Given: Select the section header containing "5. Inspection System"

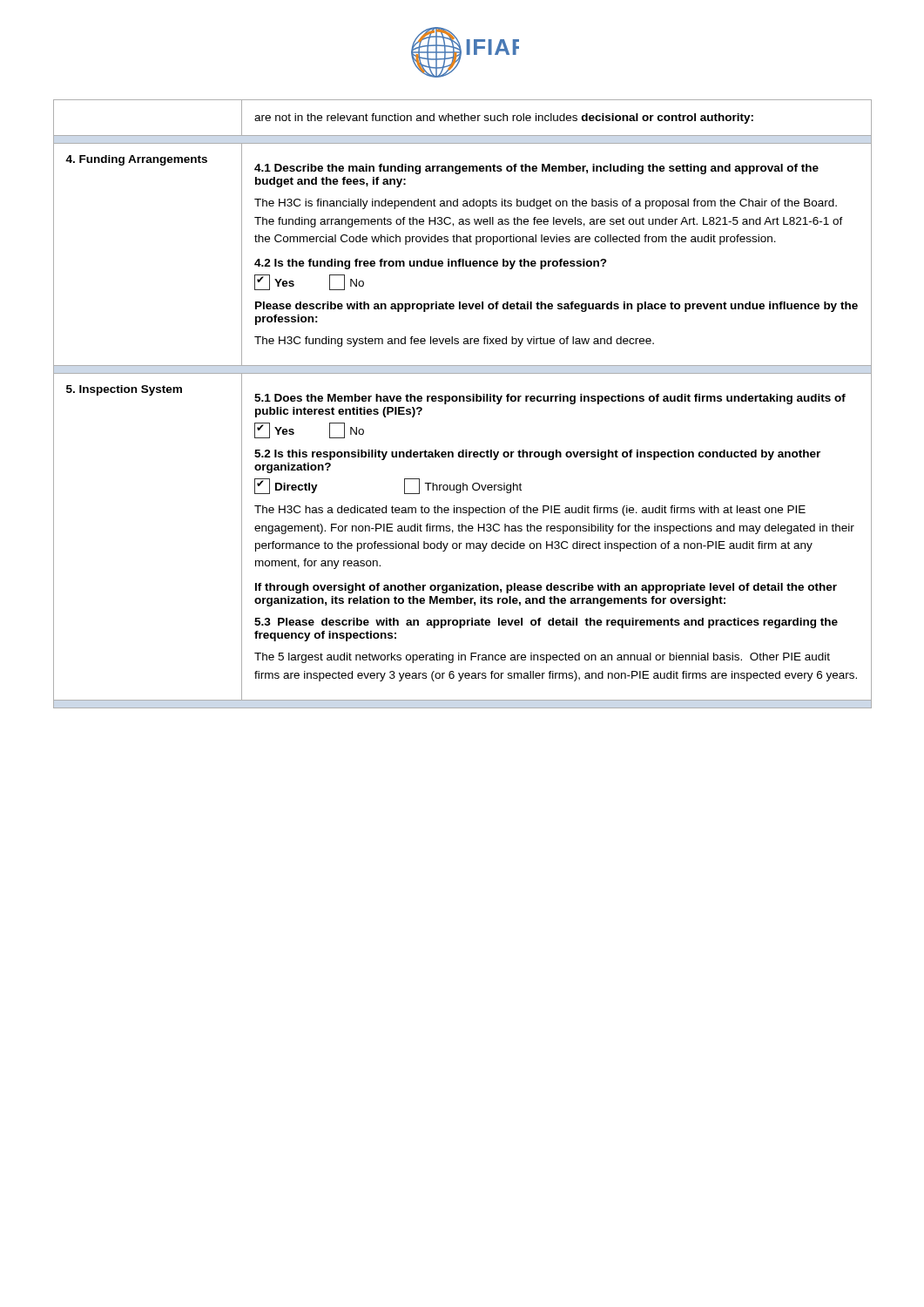Looking at the screenshot, I should coord(124,389).
